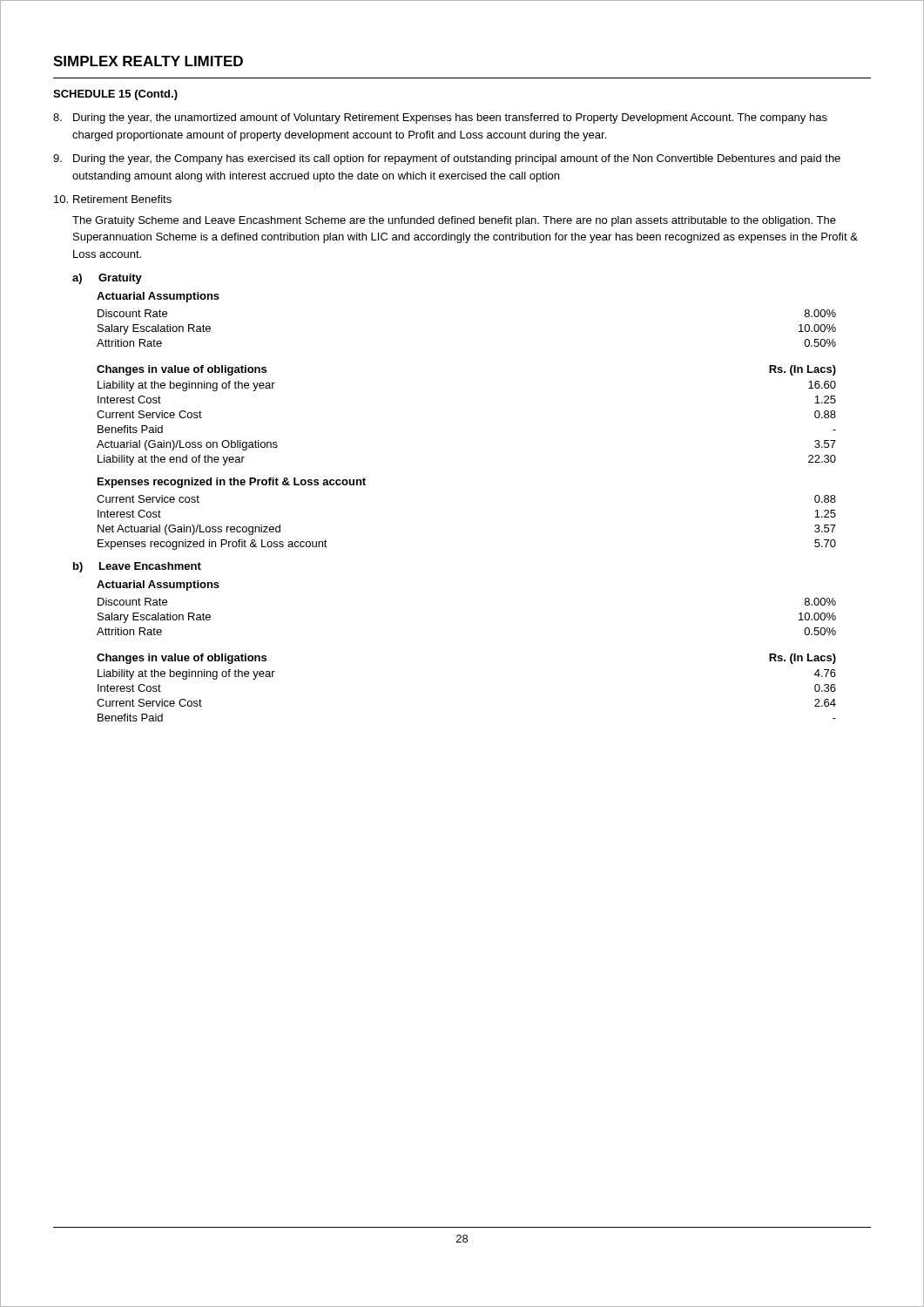The image size is (924, 1307).
Task: Locate the element starting "10. Retirement Benefits"
Action: [113, 199]
